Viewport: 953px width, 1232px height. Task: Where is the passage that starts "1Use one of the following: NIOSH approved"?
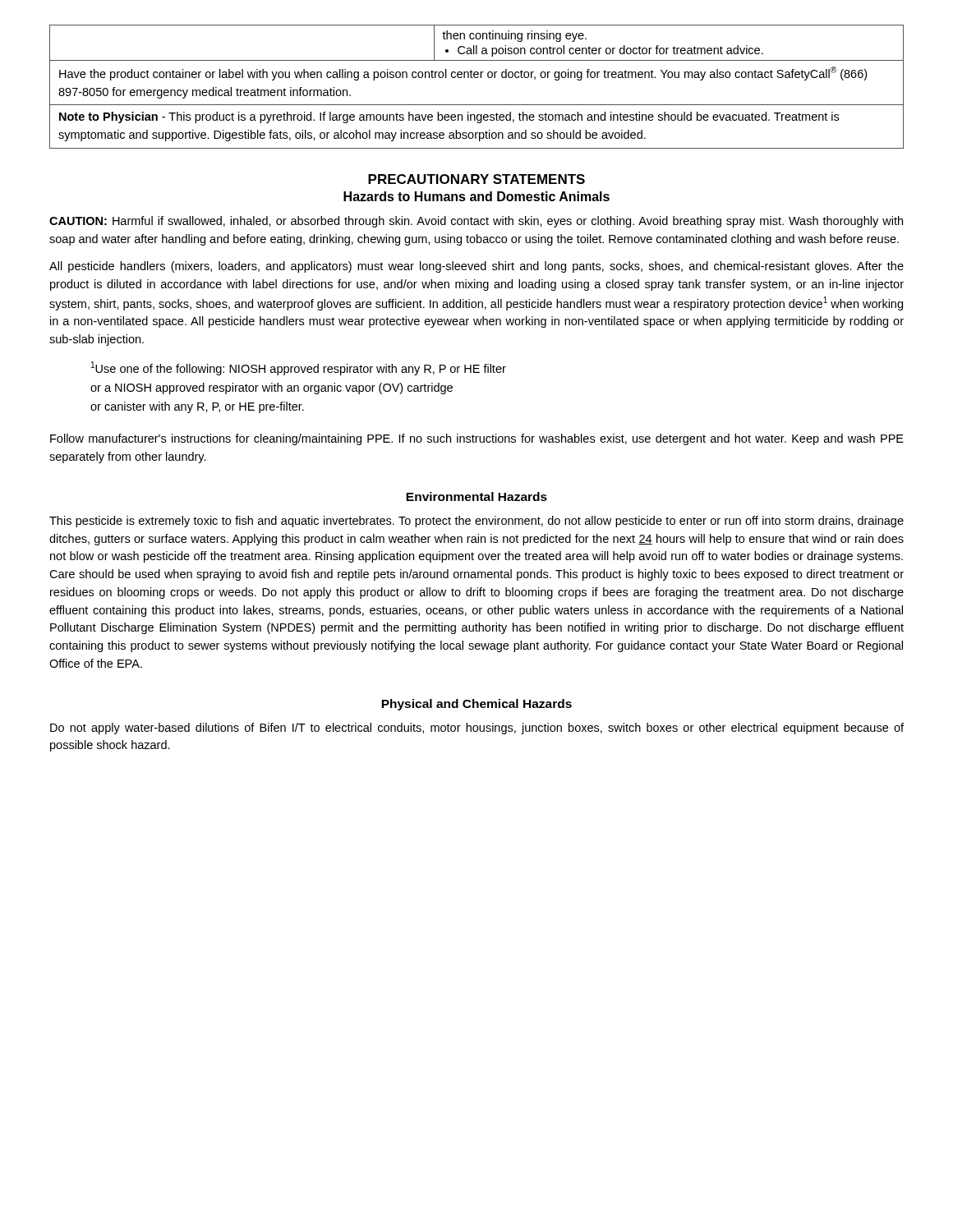click(x=298, y=387)
